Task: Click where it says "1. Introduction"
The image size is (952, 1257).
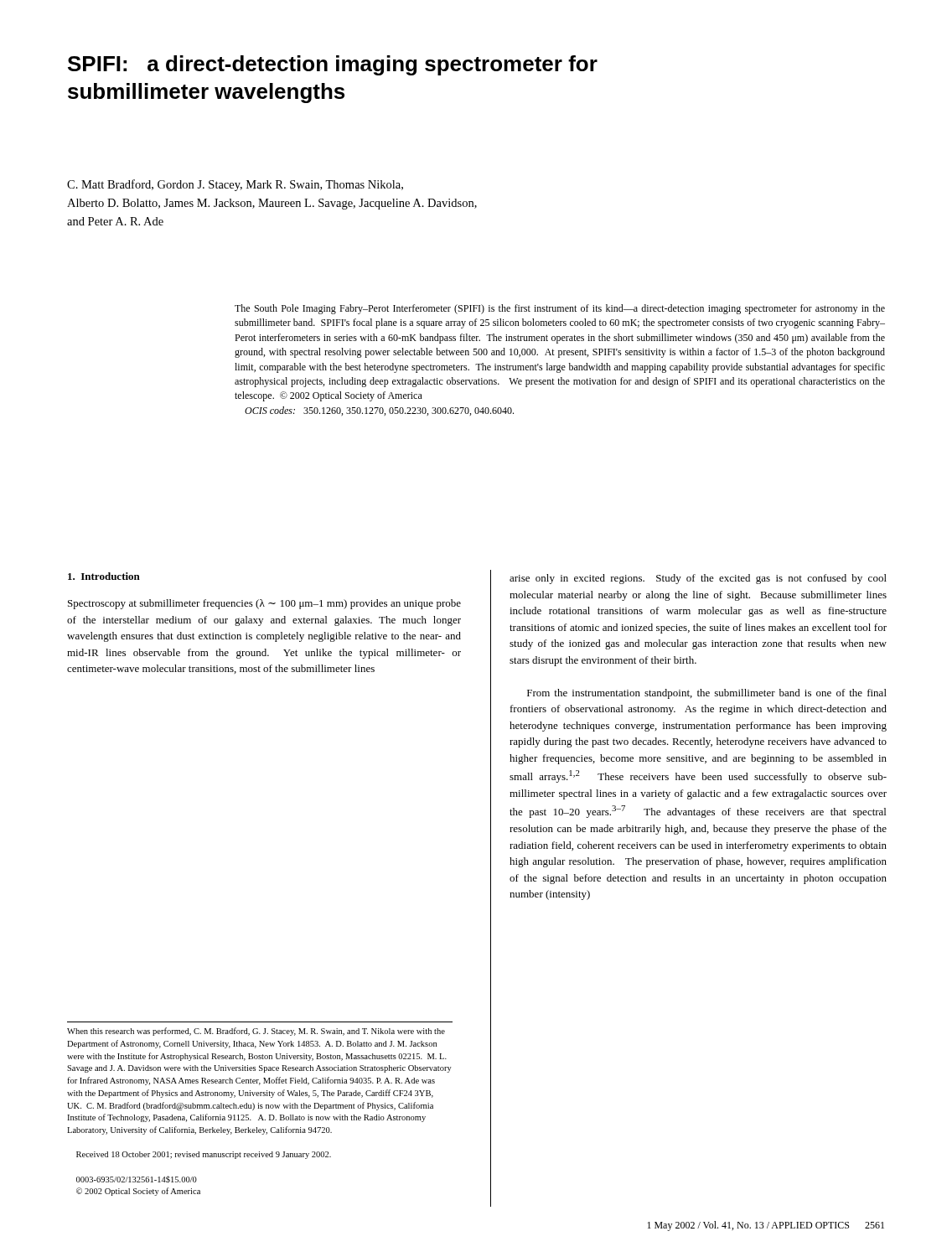Action: click(104, 576)
